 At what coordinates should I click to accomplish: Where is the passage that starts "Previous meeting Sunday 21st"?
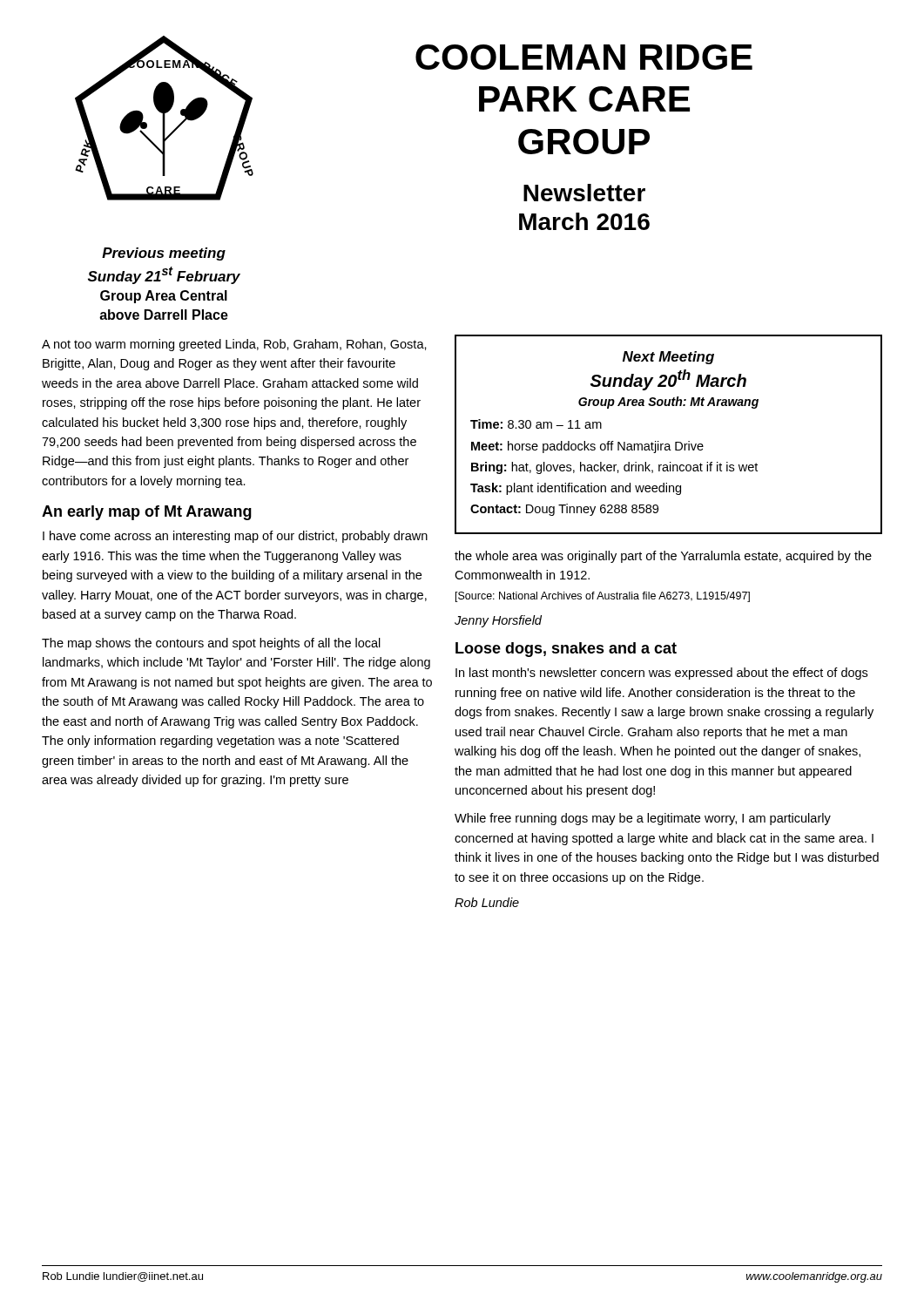pyautogui.click(x=164, y=285)
